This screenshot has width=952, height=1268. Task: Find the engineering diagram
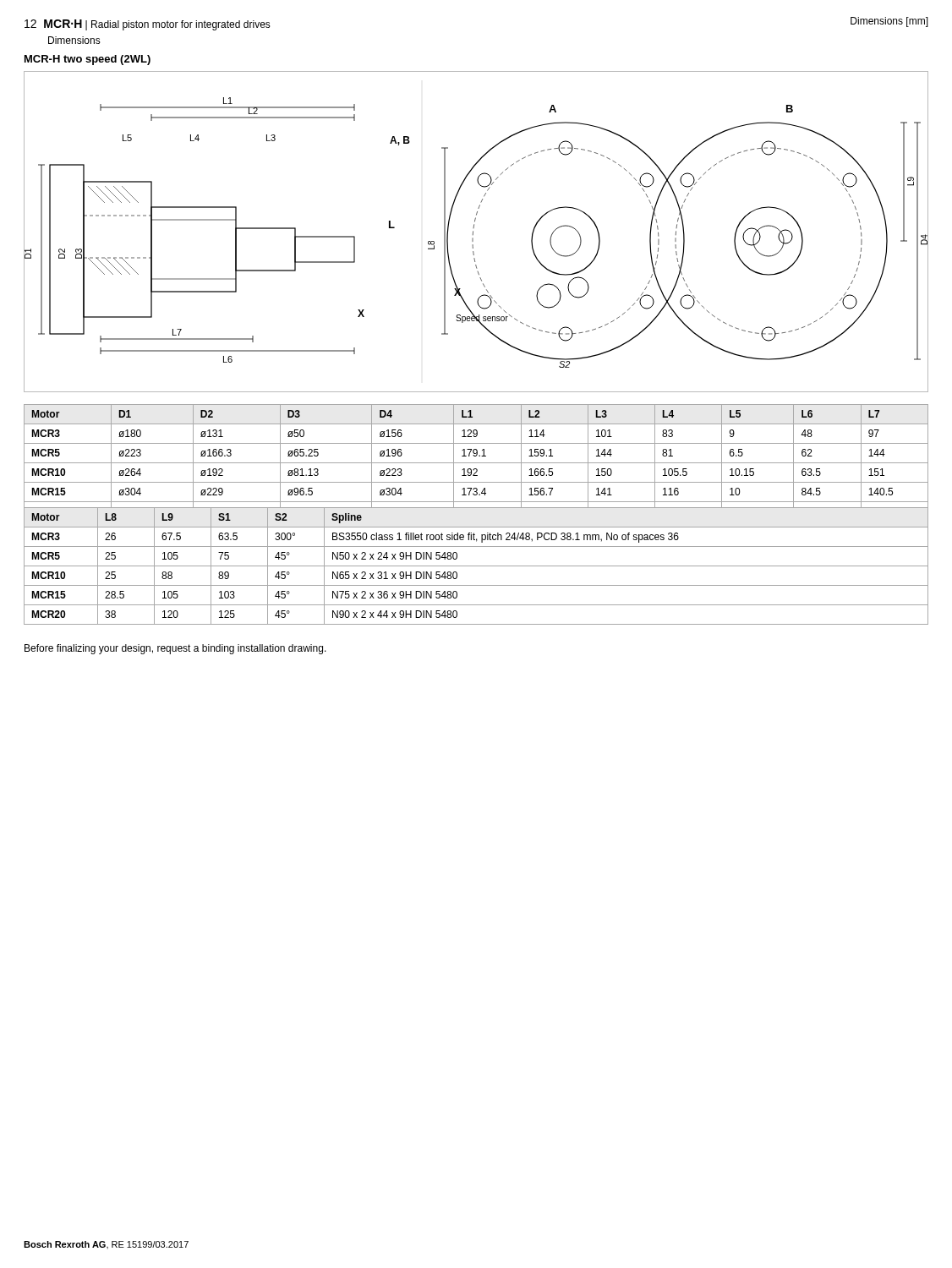[476, 232]
